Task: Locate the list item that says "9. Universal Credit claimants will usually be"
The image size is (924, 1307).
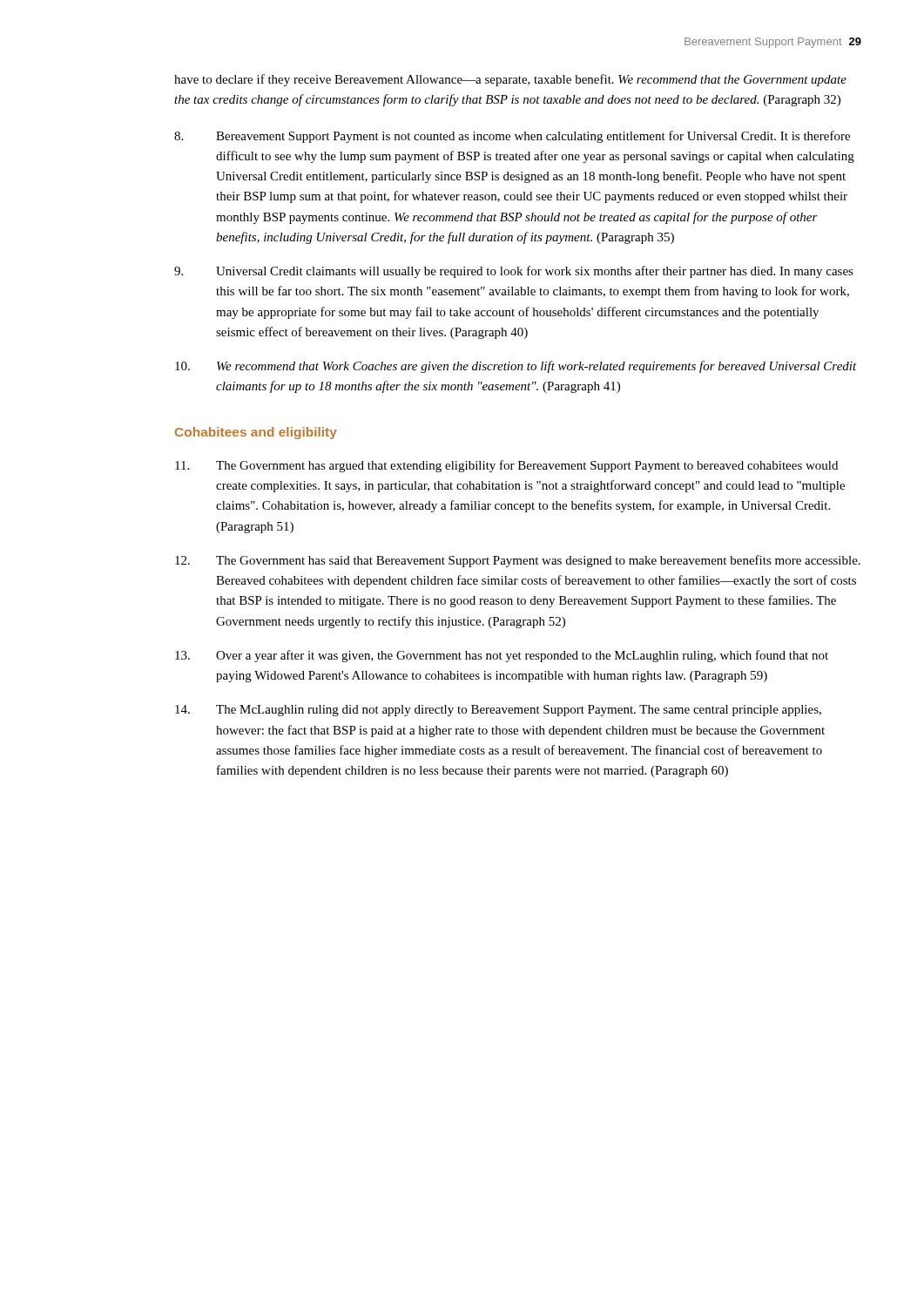Action: [518, 302]
